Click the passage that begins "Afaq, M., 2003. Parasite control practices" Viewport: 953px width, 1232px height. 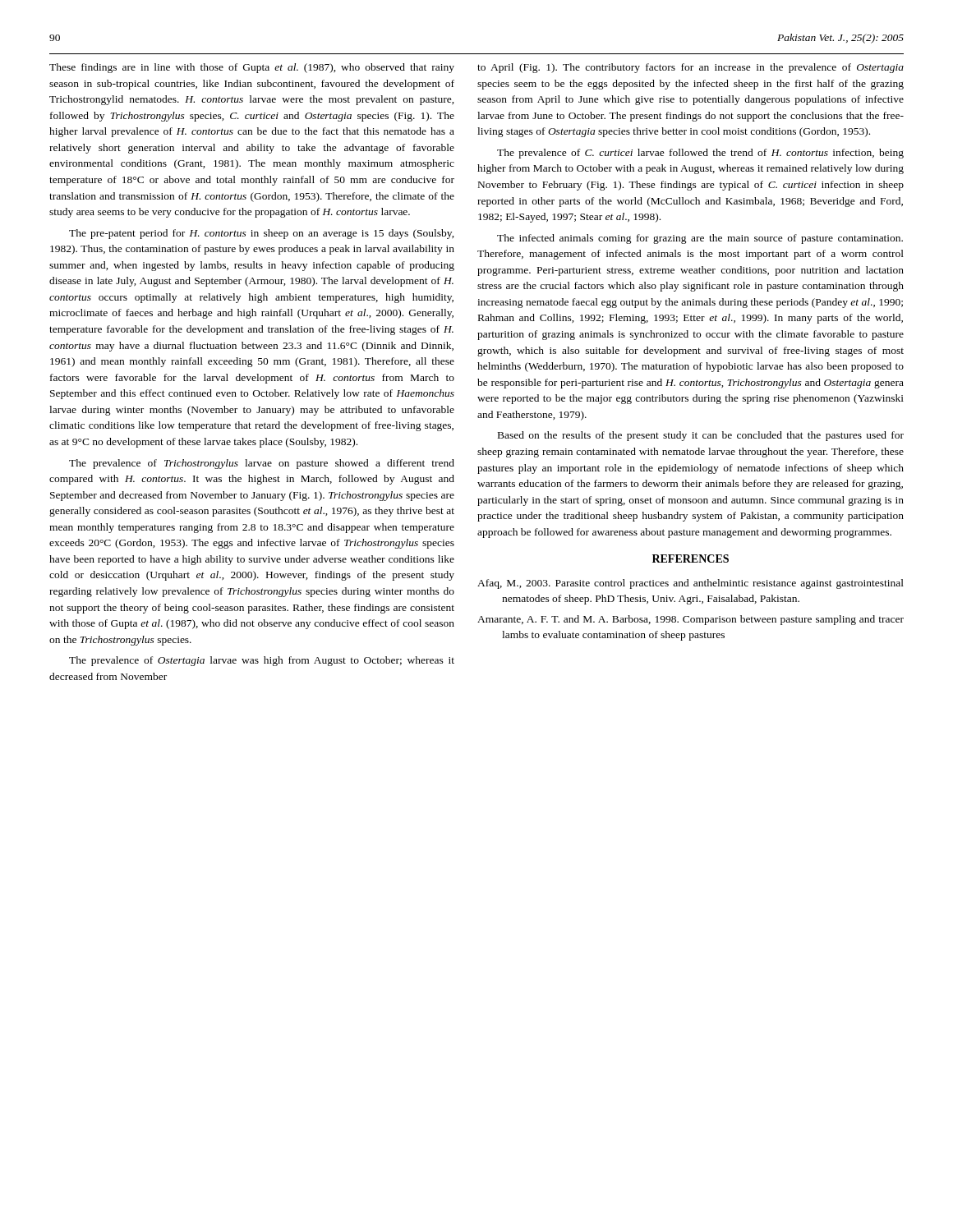coord(691,591)
